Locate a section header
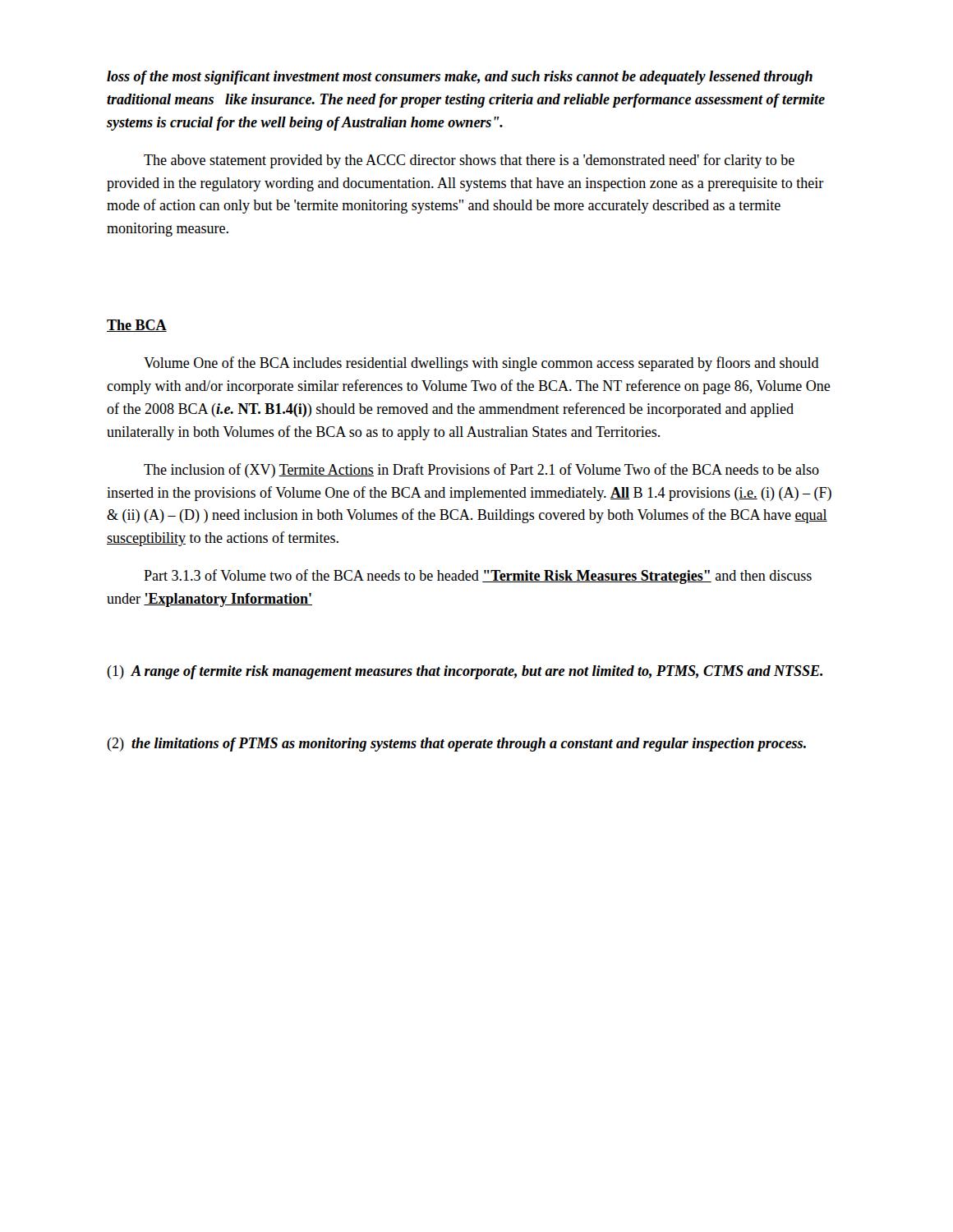This screenshot has width=953, height=1232. click(x=137, y=326)
